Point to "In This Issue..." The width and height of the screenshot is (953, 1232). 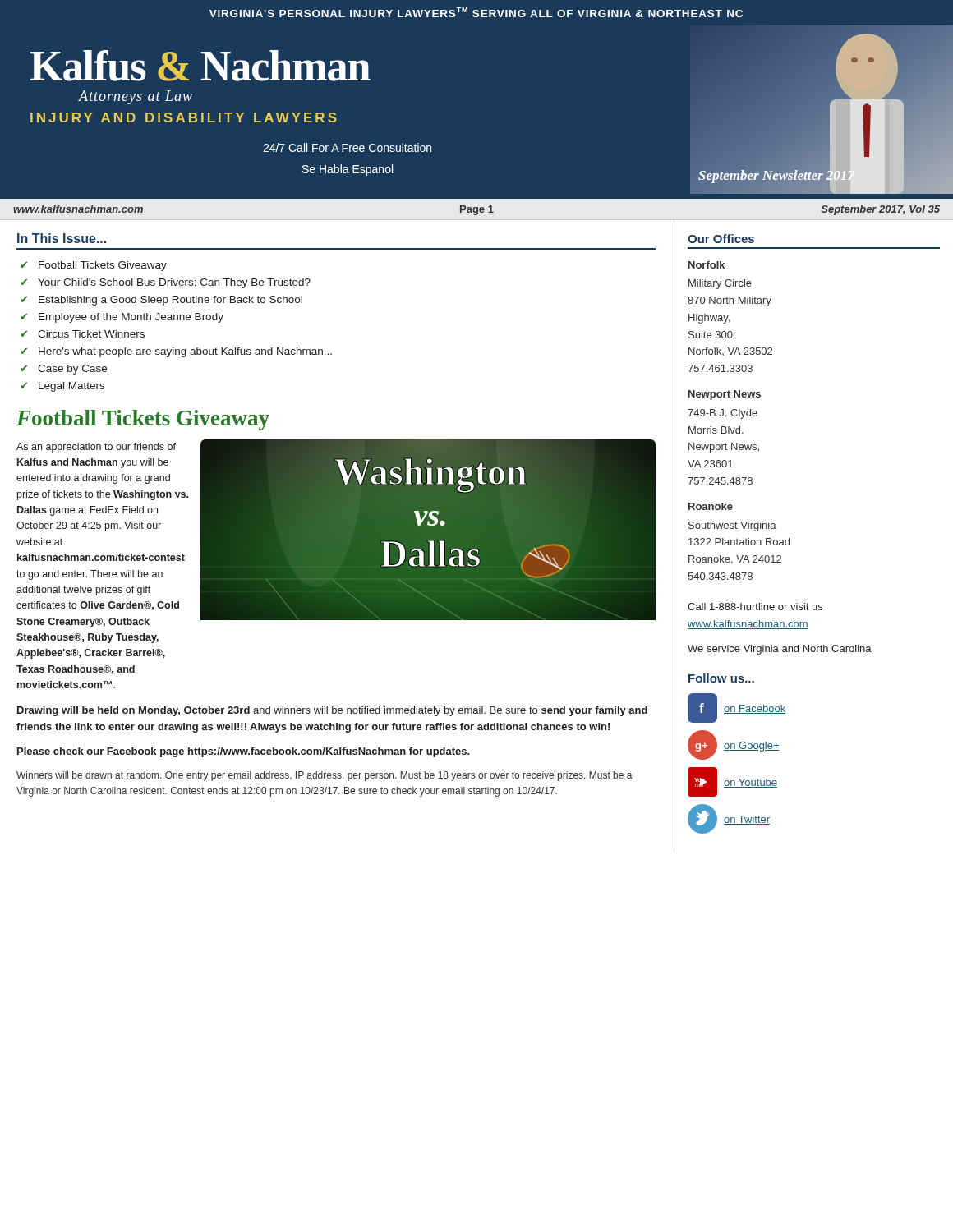pos(62,238)
